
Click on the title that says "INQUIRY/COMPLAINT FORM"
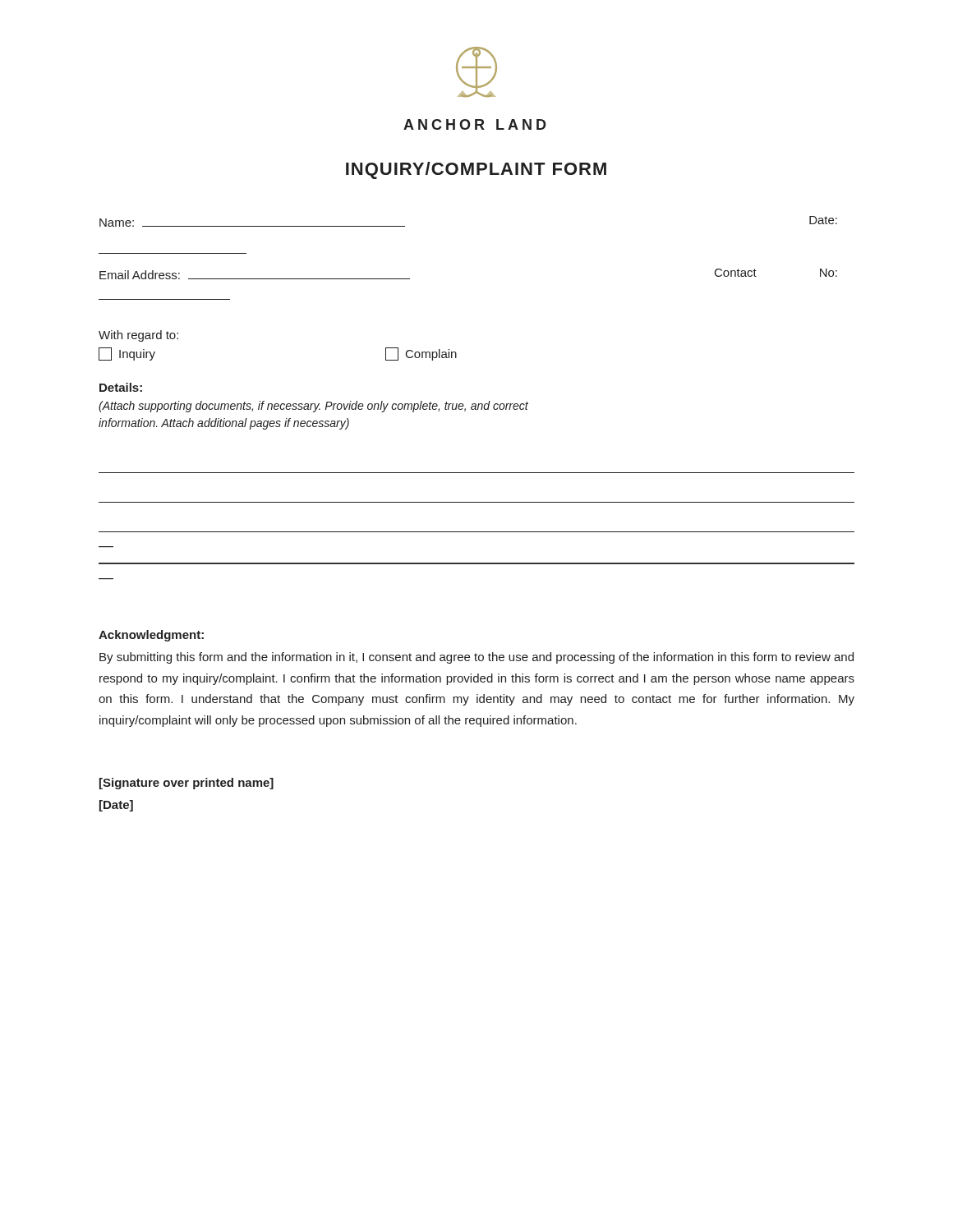click(x=476, y=169)
